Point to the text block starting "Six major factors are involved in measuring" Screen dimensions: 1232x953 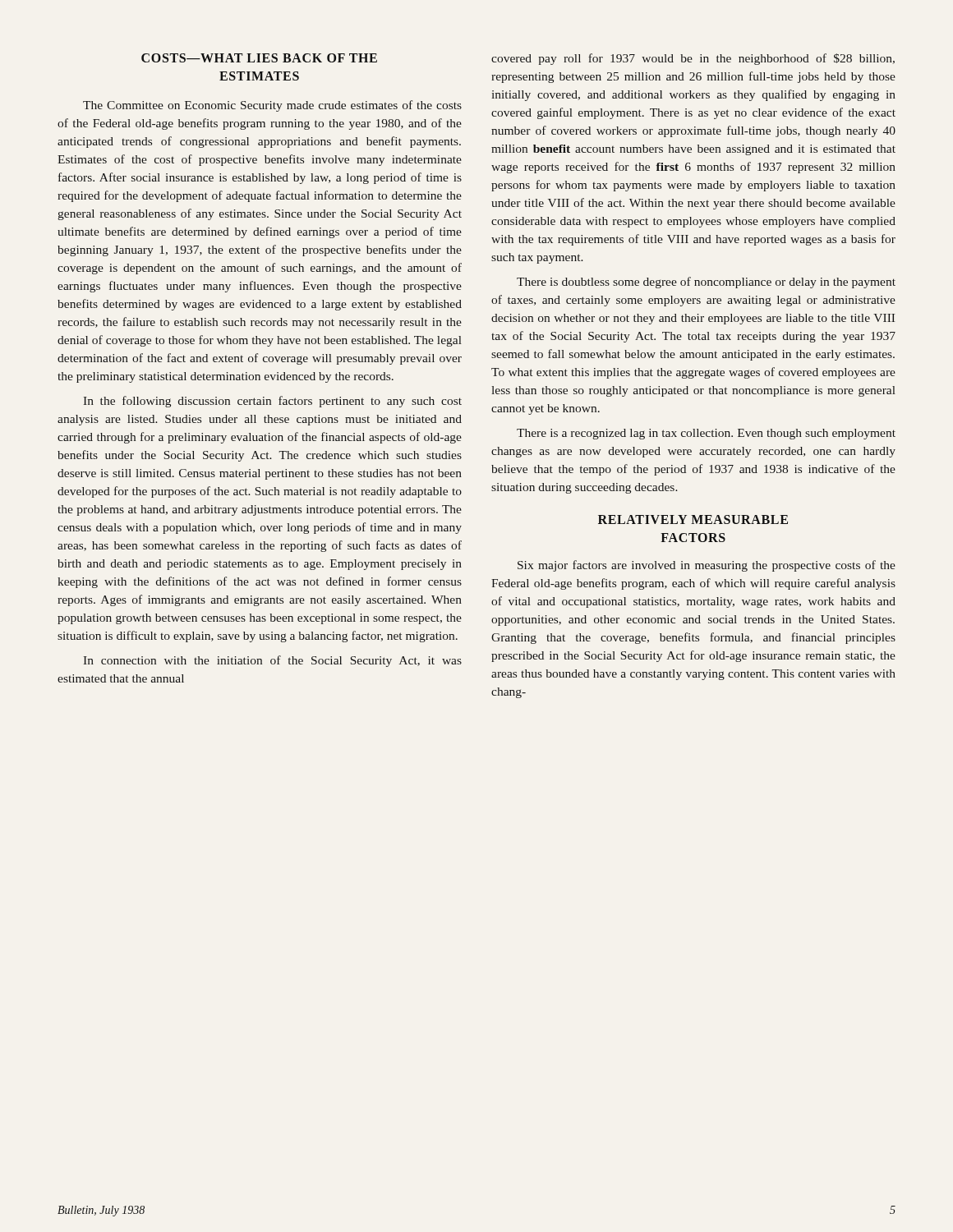pyautogui.click(x=693, y=629)
